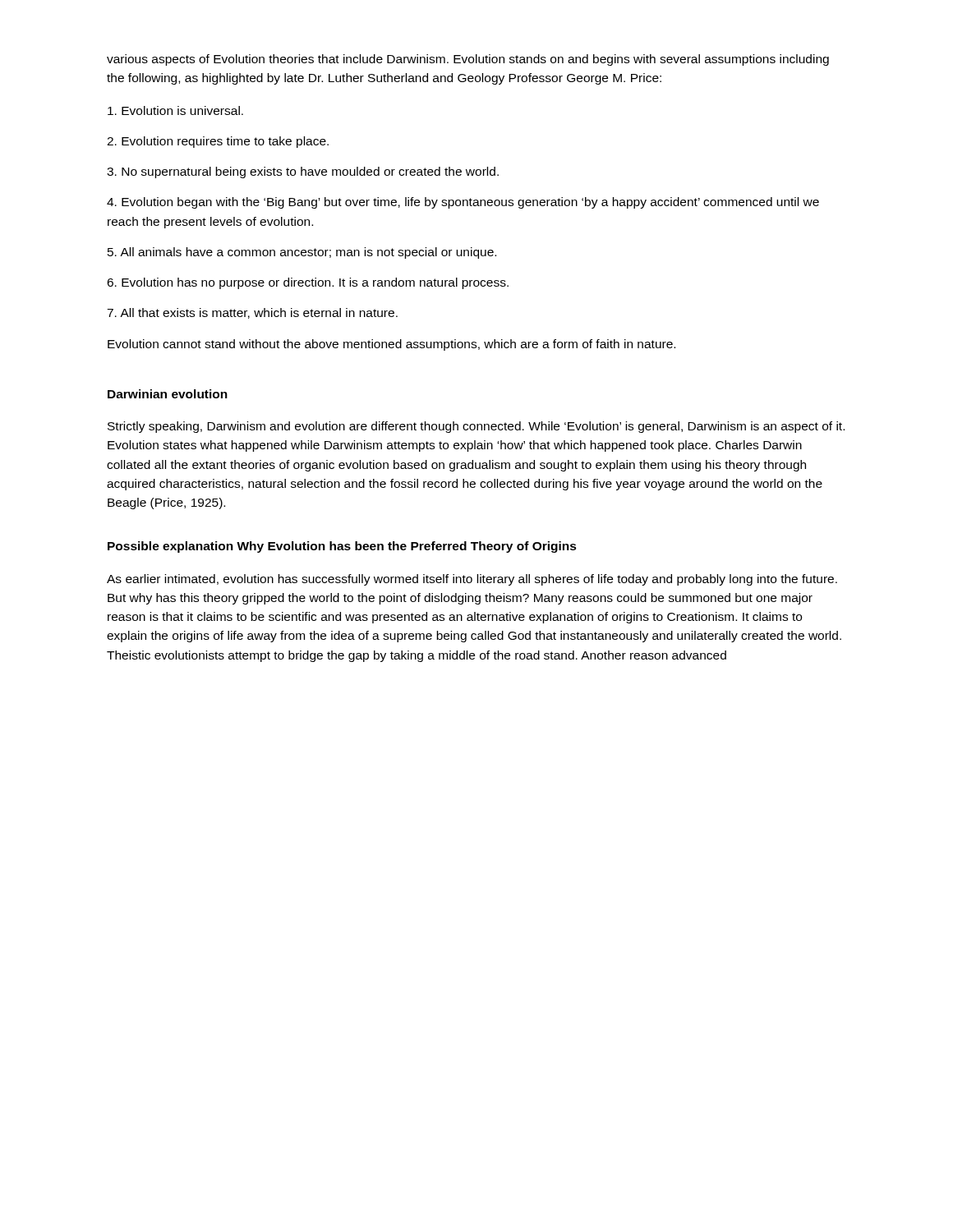Point to "Evolution is universal."
The image size is (953, 1232).
point(175,110)
